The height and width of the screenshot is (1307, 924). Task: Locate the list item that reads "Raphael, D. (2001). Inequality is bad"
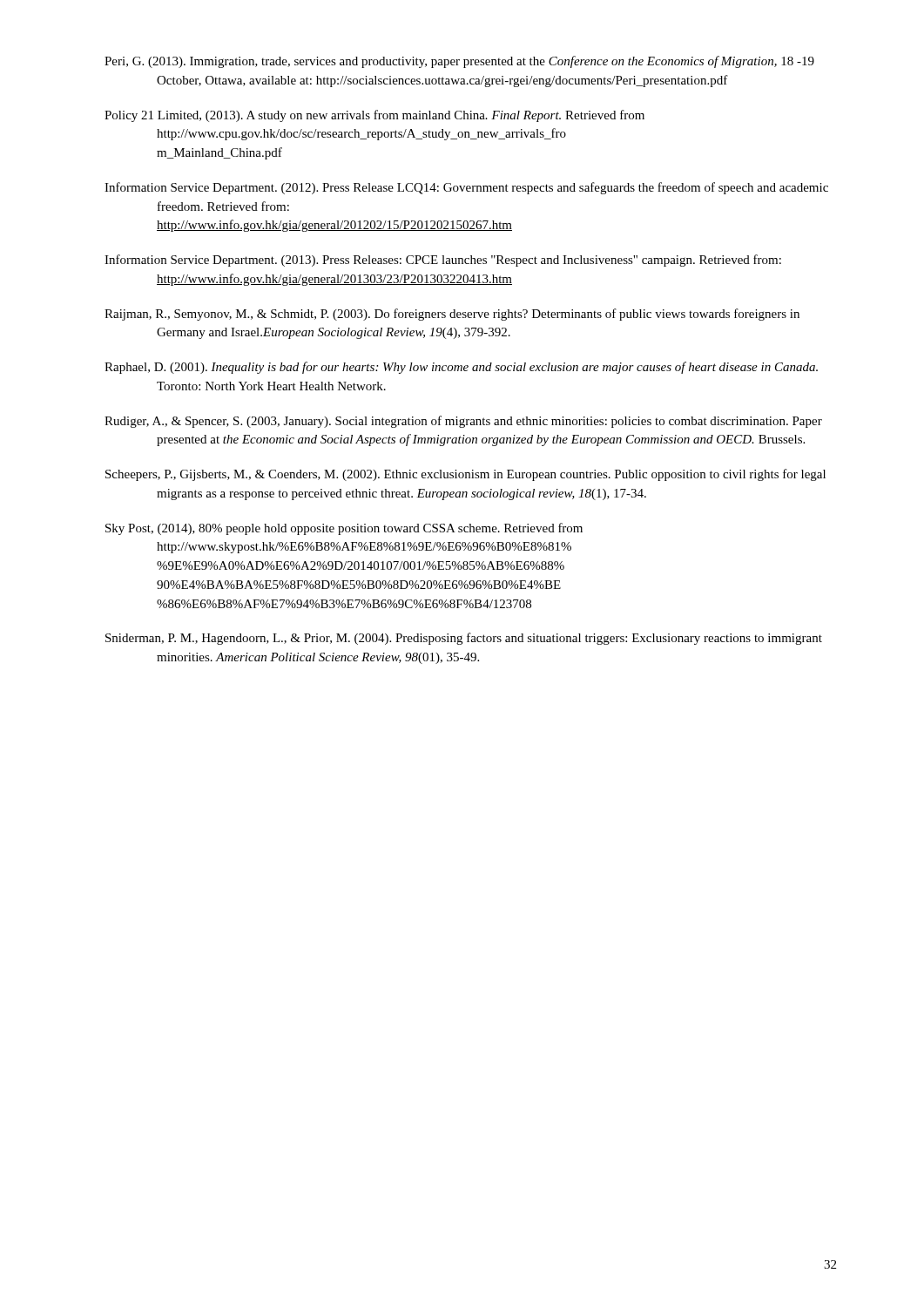click(x=462, y=376)
